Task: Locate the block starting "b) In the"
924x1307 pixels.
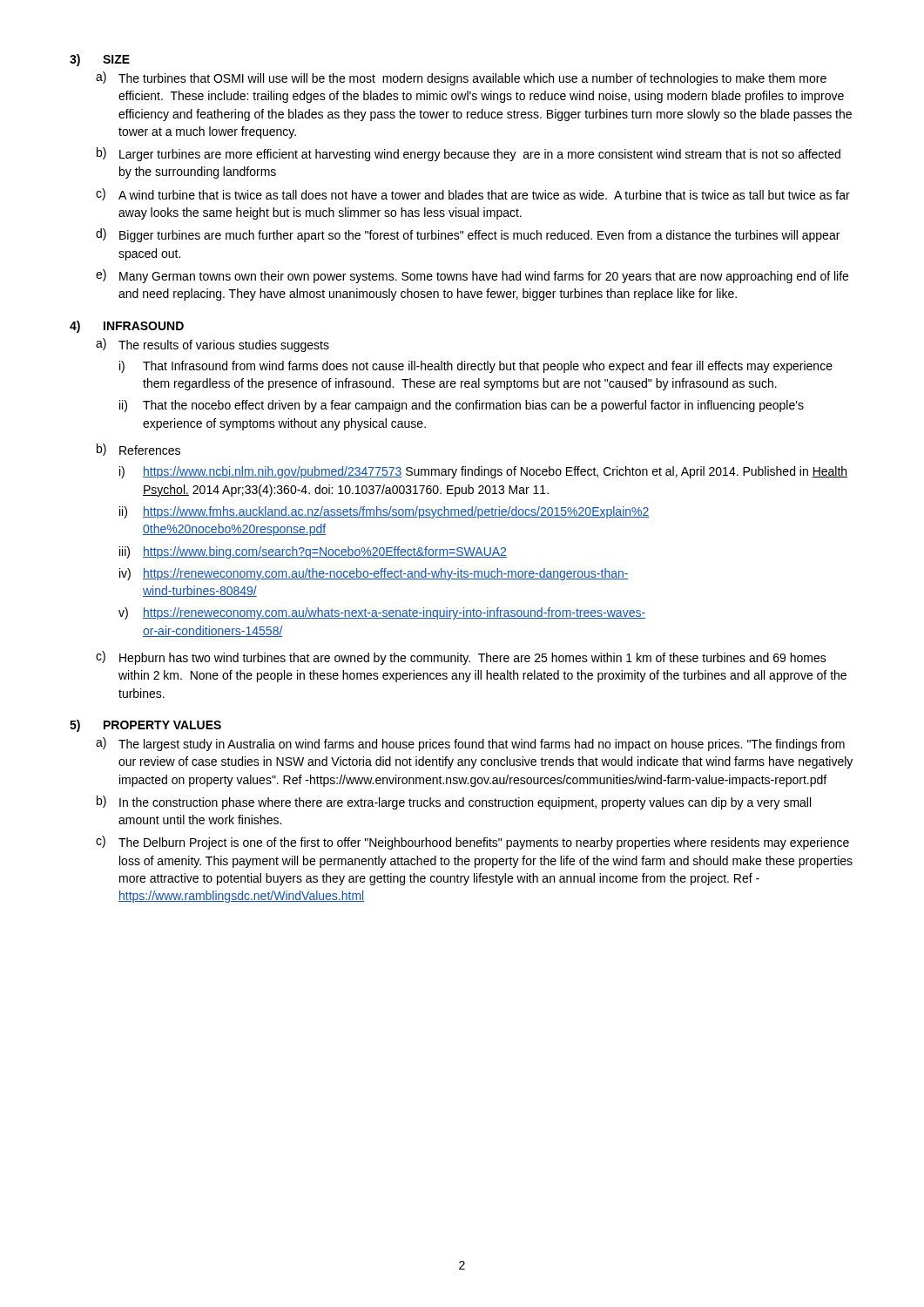Action: pos(475,811)
